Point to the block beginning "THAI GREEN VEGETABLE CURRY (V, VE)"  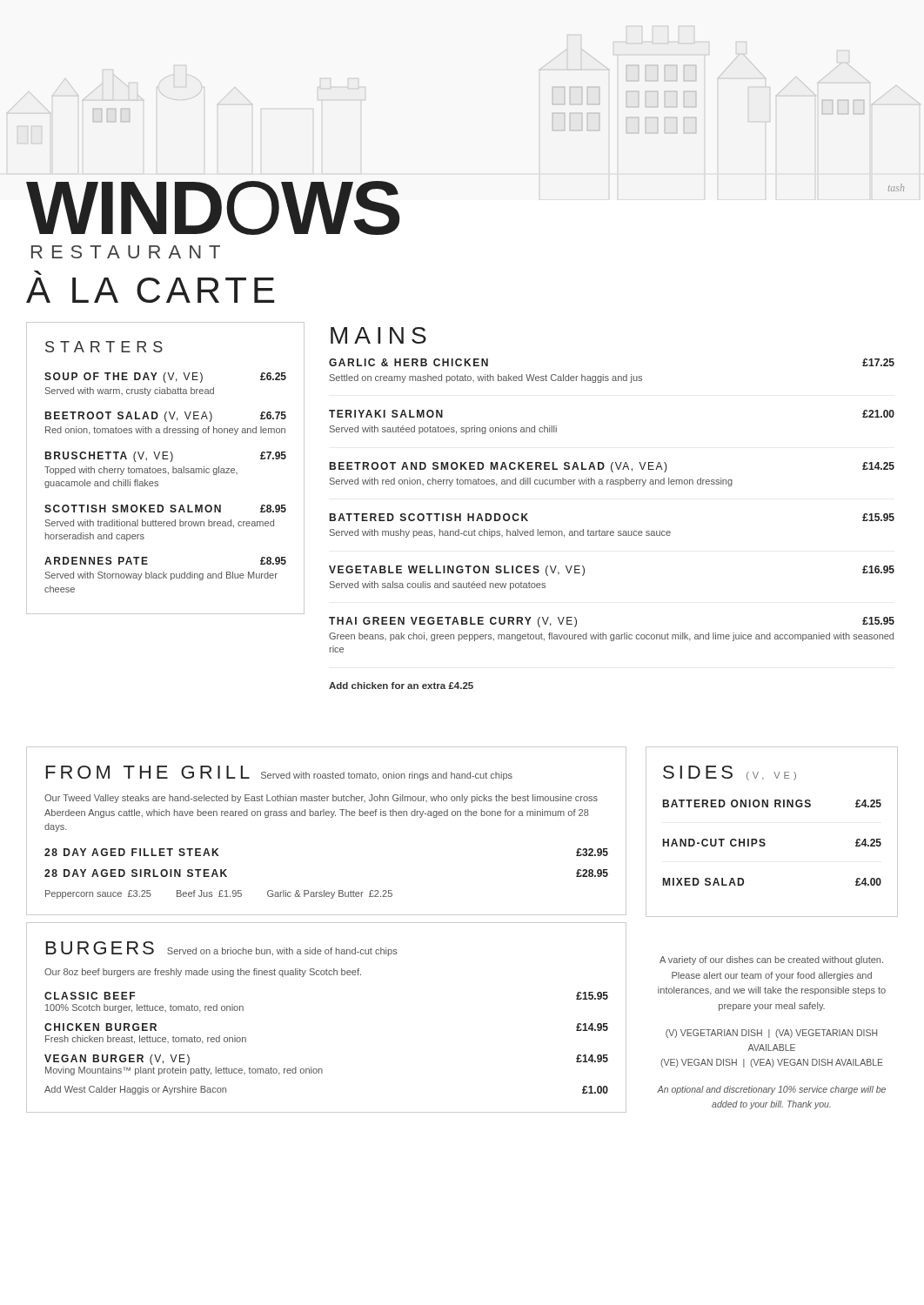[x=612, y=636]
